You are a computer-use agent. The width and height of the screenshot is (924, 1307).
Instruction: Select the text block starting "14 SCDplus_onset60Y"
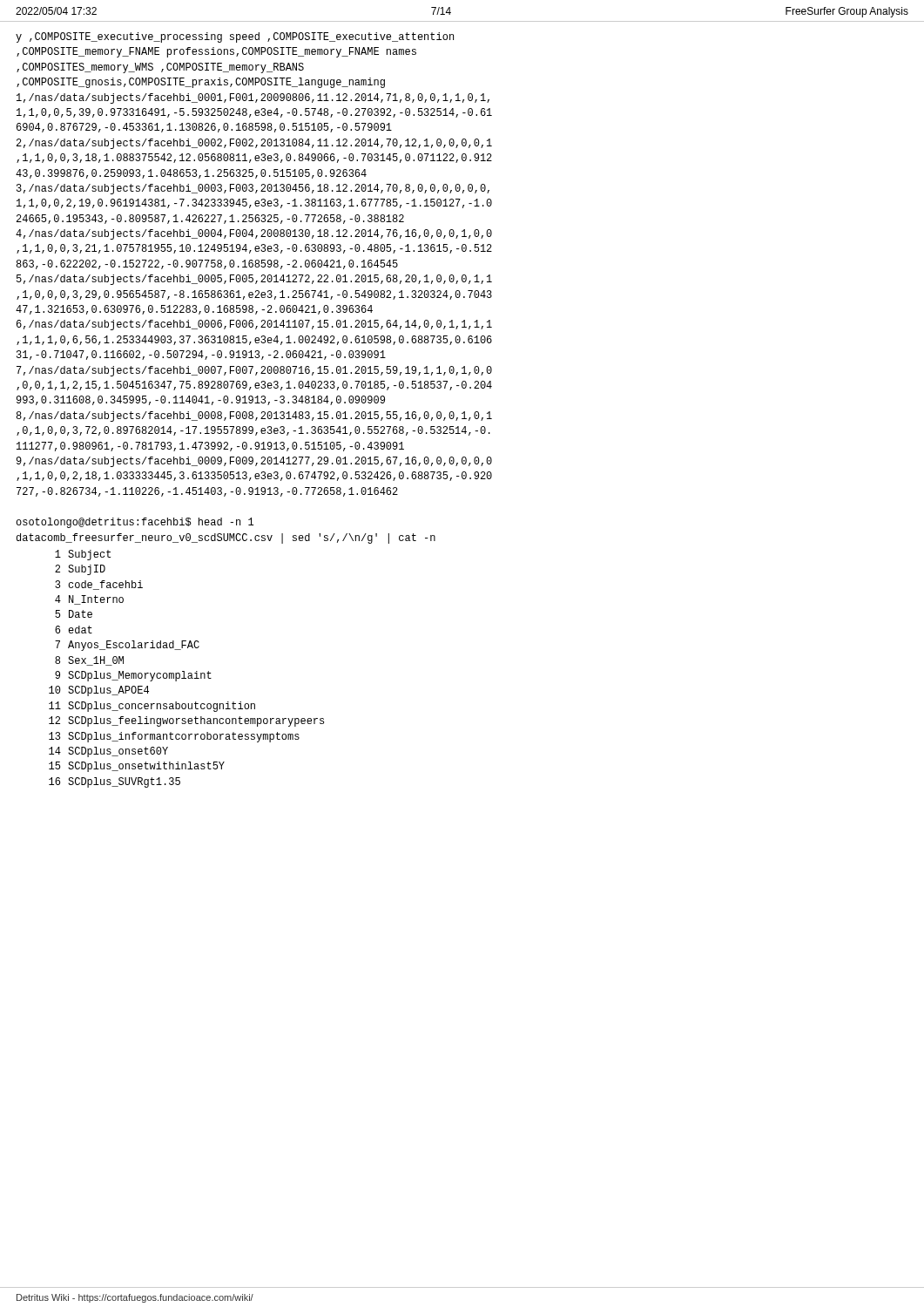pos(108,752)
